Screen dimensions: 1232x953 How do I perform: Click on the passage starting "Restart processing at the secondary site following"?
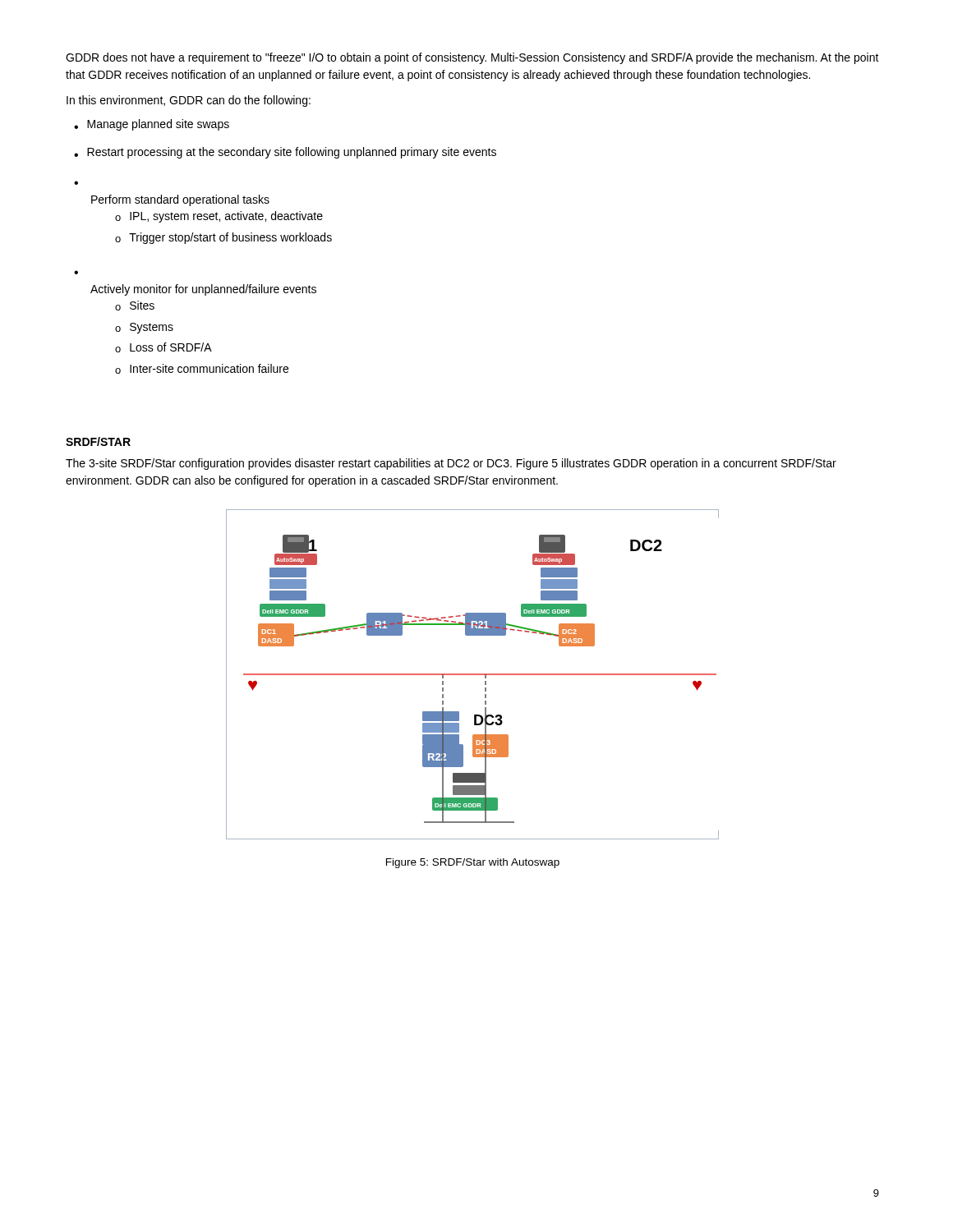[x=292, y=152]
